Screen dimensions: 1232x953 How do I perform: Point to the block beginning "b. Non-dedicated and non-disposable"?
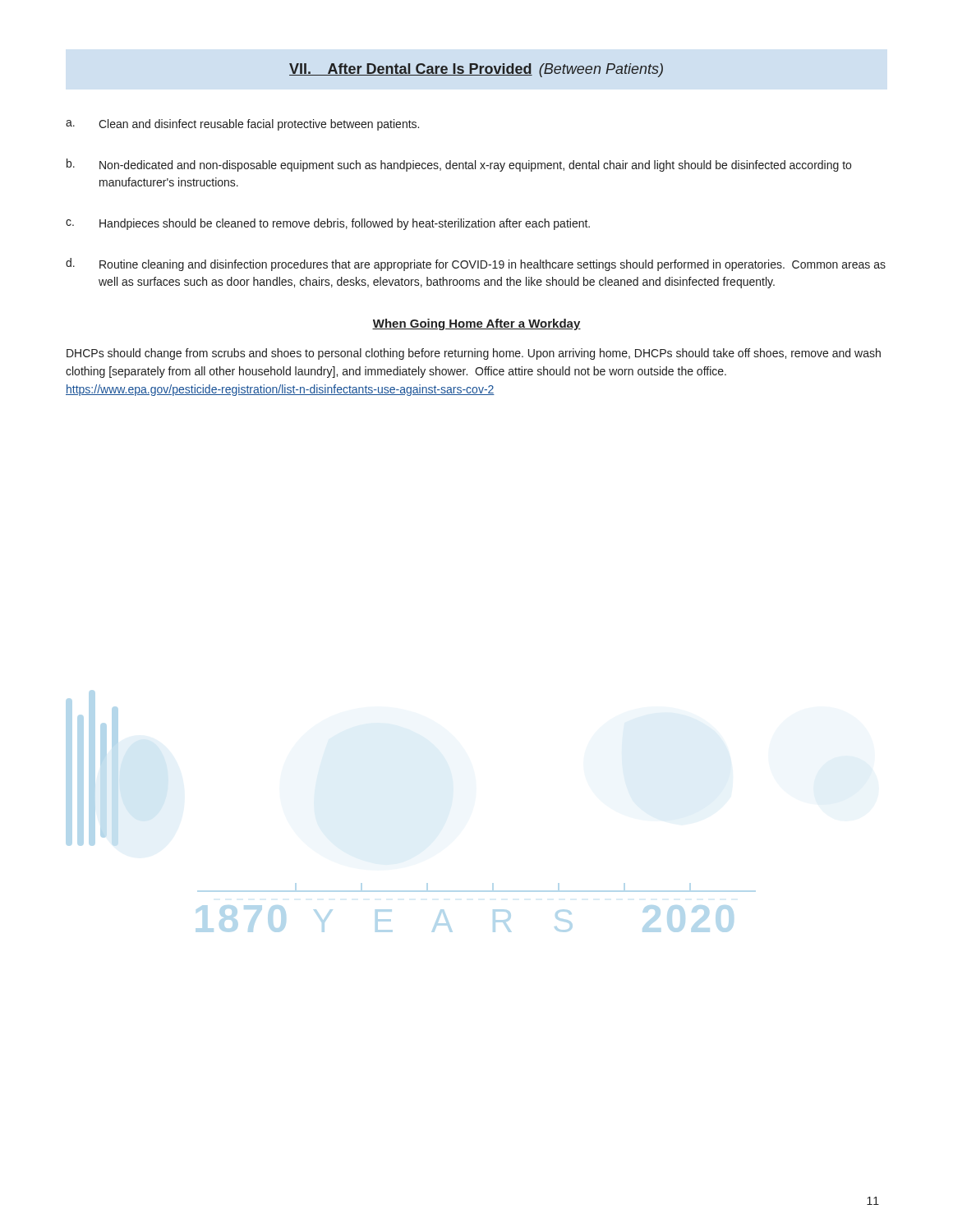tap(476, 174)
